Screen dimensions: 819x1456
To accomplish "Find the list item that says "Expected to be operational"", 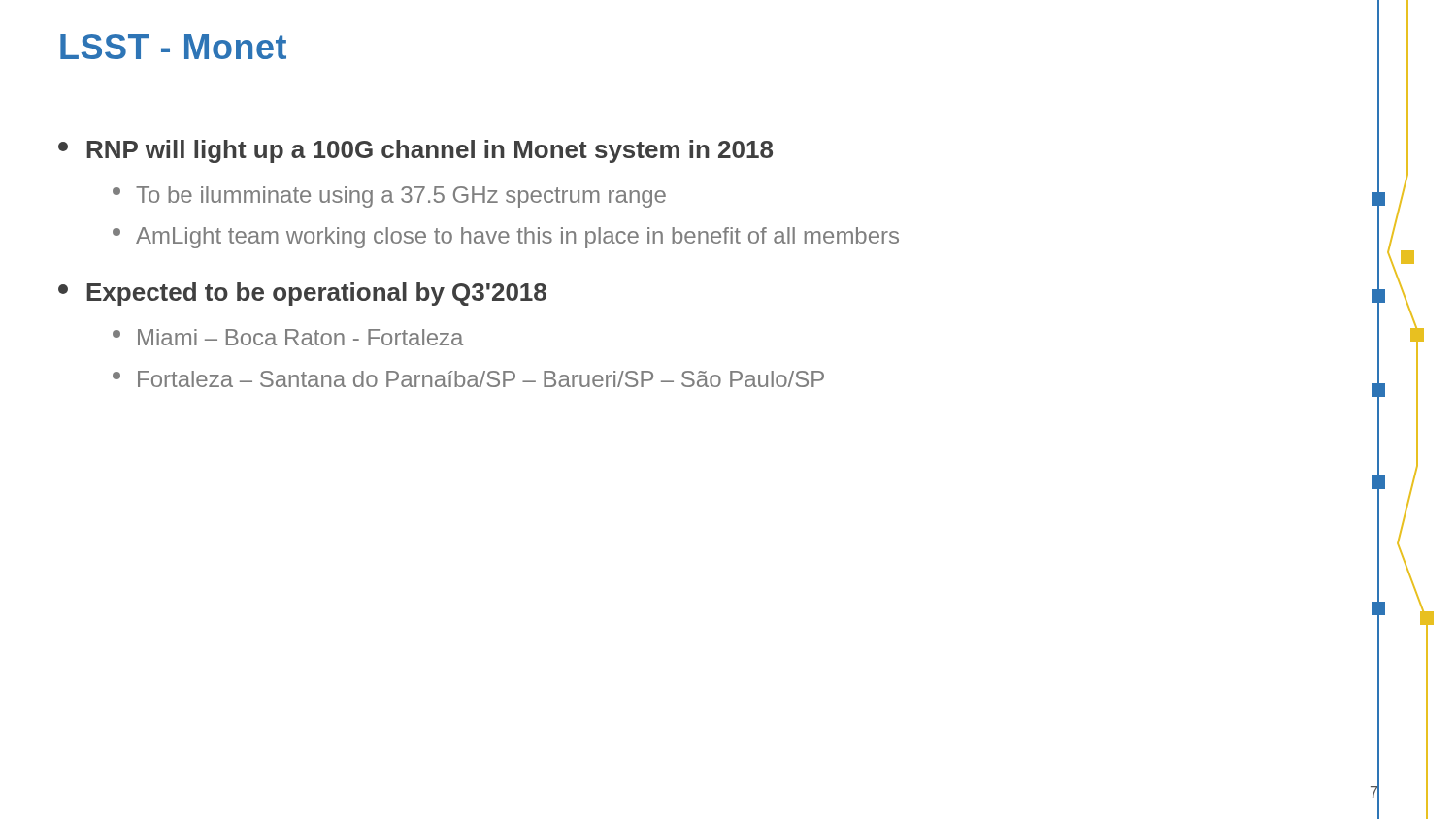I will coord(303,293).
